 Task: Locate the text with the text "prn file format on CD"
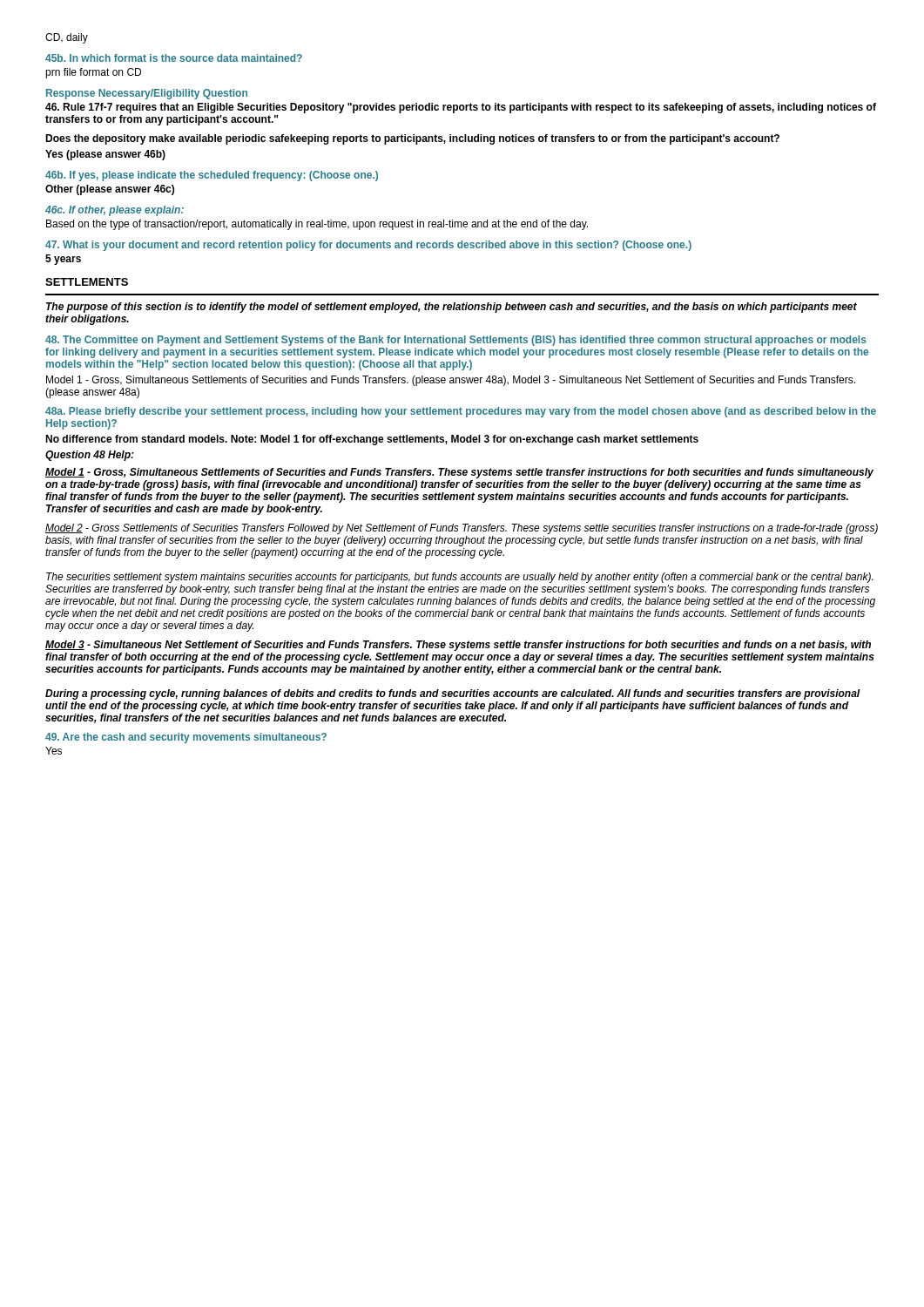point(94,72)
